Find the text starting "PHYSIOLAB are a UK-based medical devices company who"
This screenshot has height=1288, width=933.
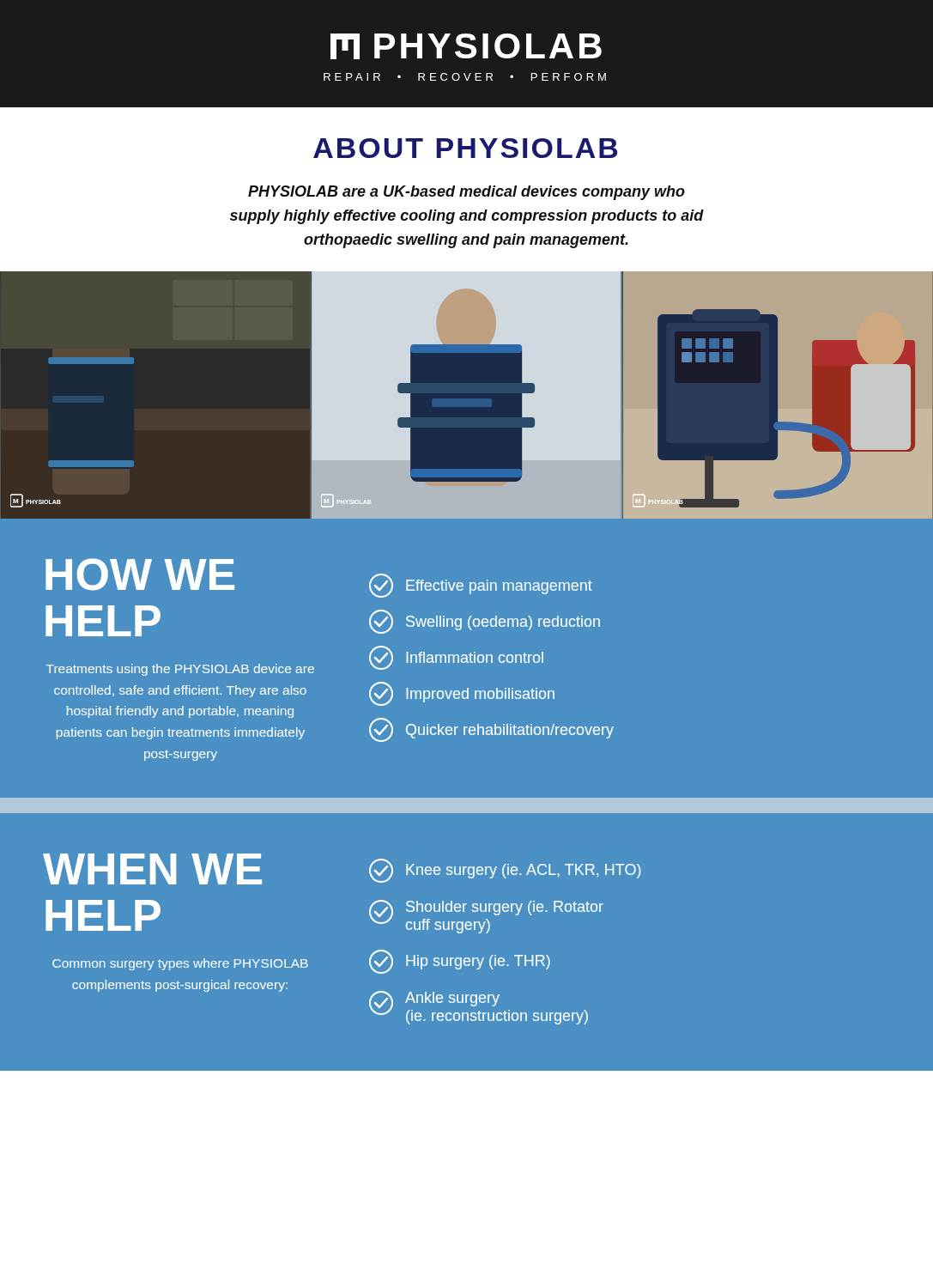click(466, 215)
